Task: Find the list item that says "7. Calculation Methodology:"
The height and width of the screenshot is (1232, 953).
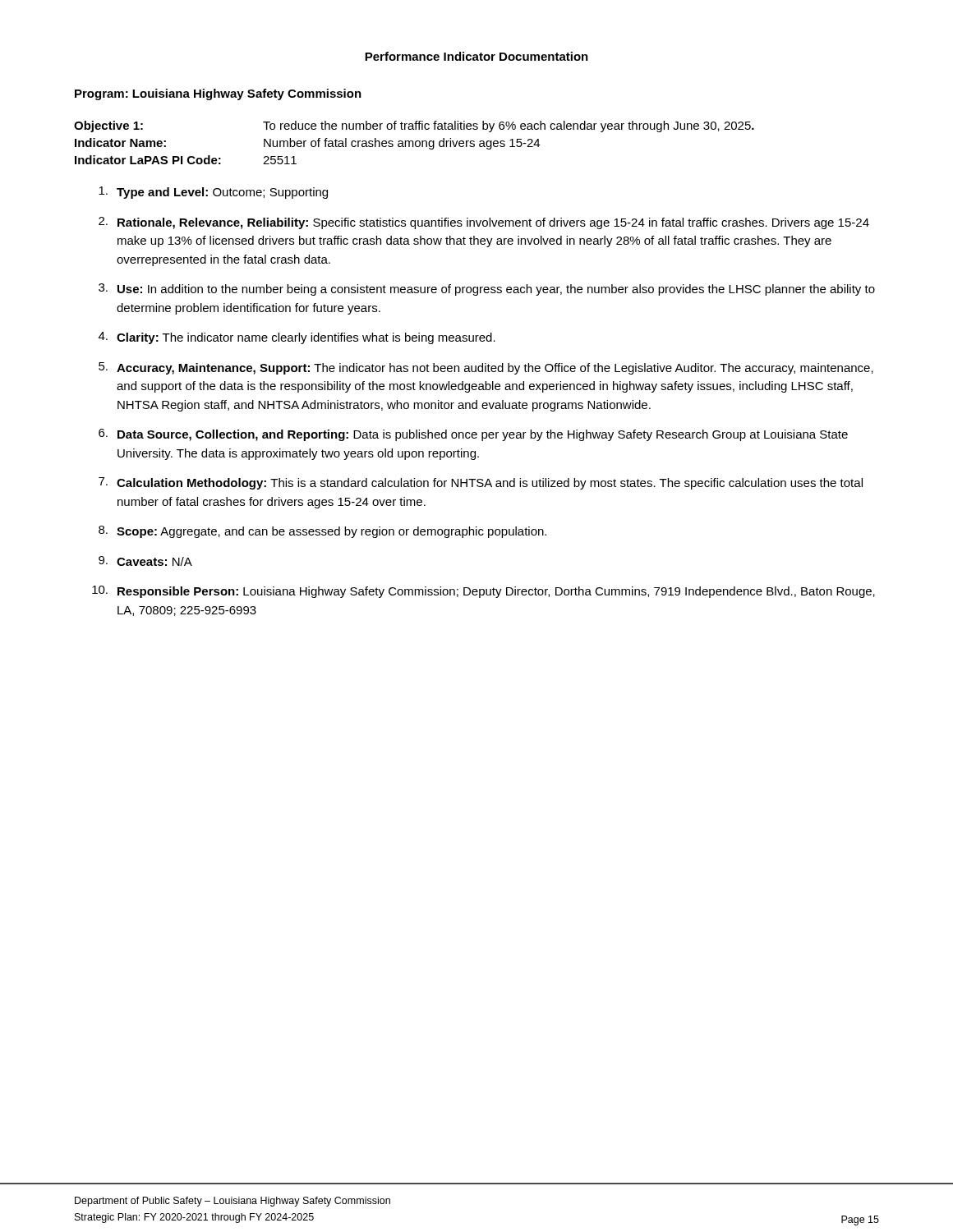Action: click(x=476, y=492)
